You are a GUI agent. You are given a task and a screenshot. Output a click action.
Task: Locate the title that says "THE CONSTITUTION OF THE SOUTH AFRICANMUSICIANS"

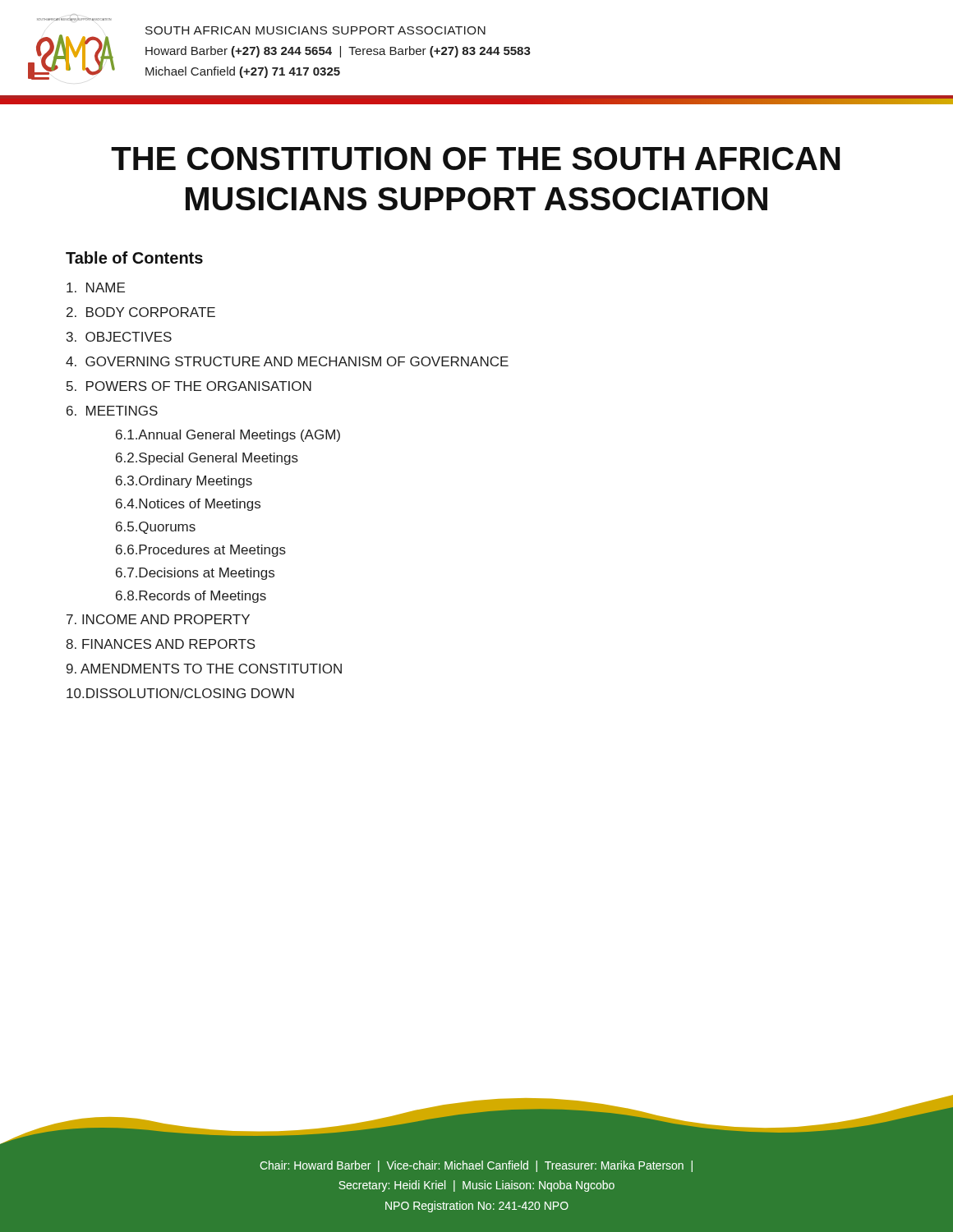point(476,179)
